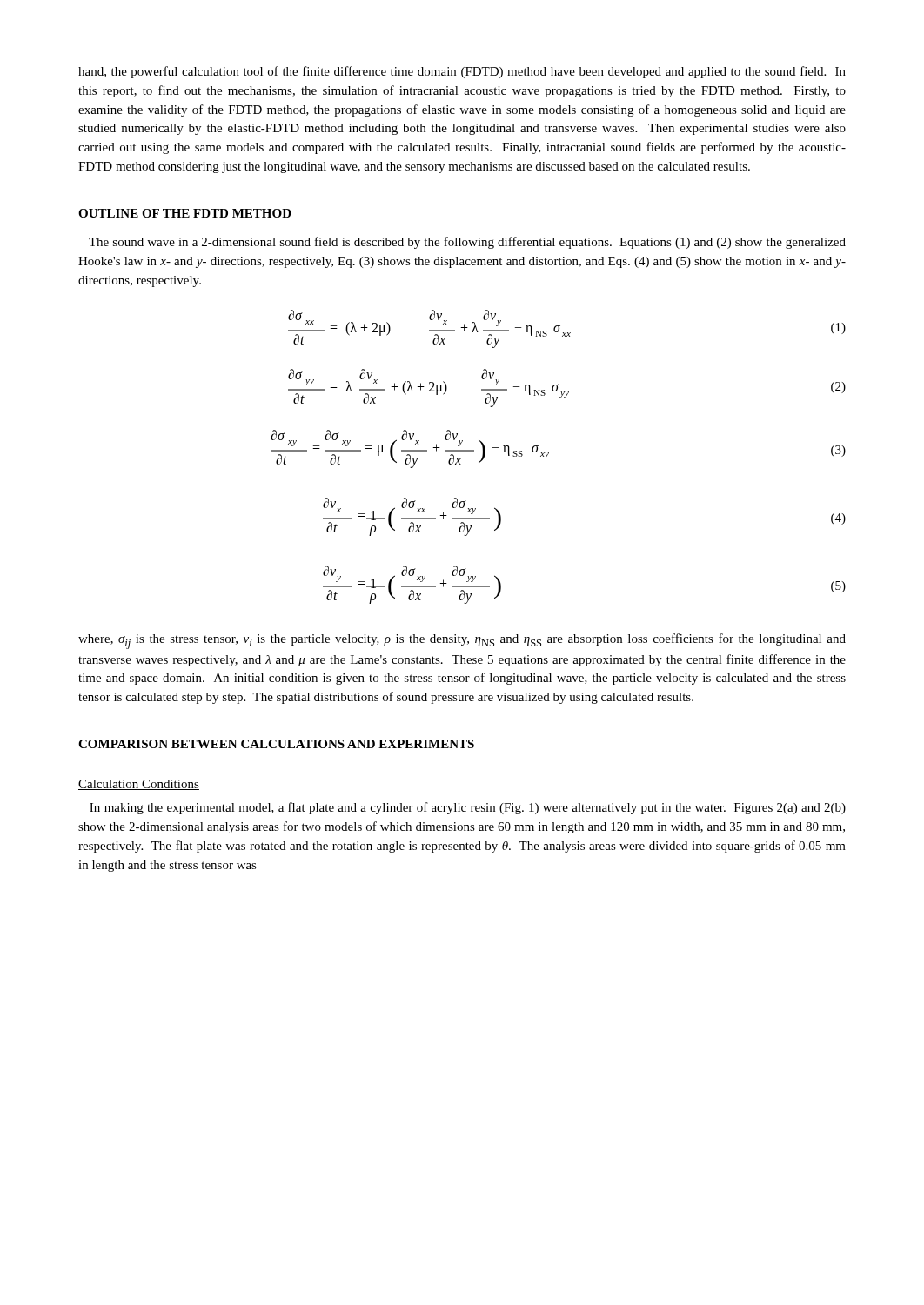Navigate to the text starting "The sound wave"
The height and width of the screenshot is (1305, 924).
pos(462,262)
